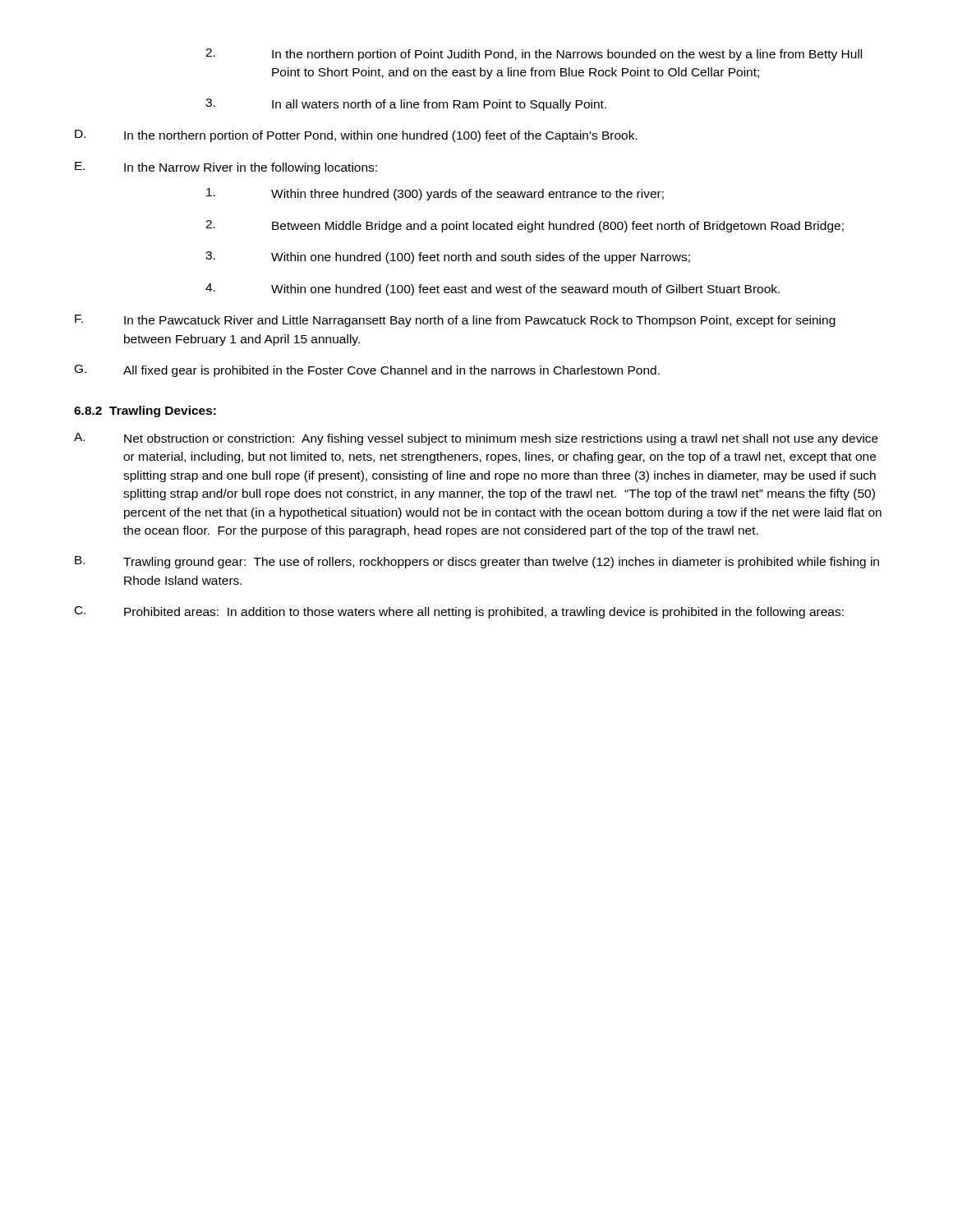This screenshot has width=953, height=1232.
Task: Find the block on this page that starts "3. In all waters north"
Action: tap(546, 104)
